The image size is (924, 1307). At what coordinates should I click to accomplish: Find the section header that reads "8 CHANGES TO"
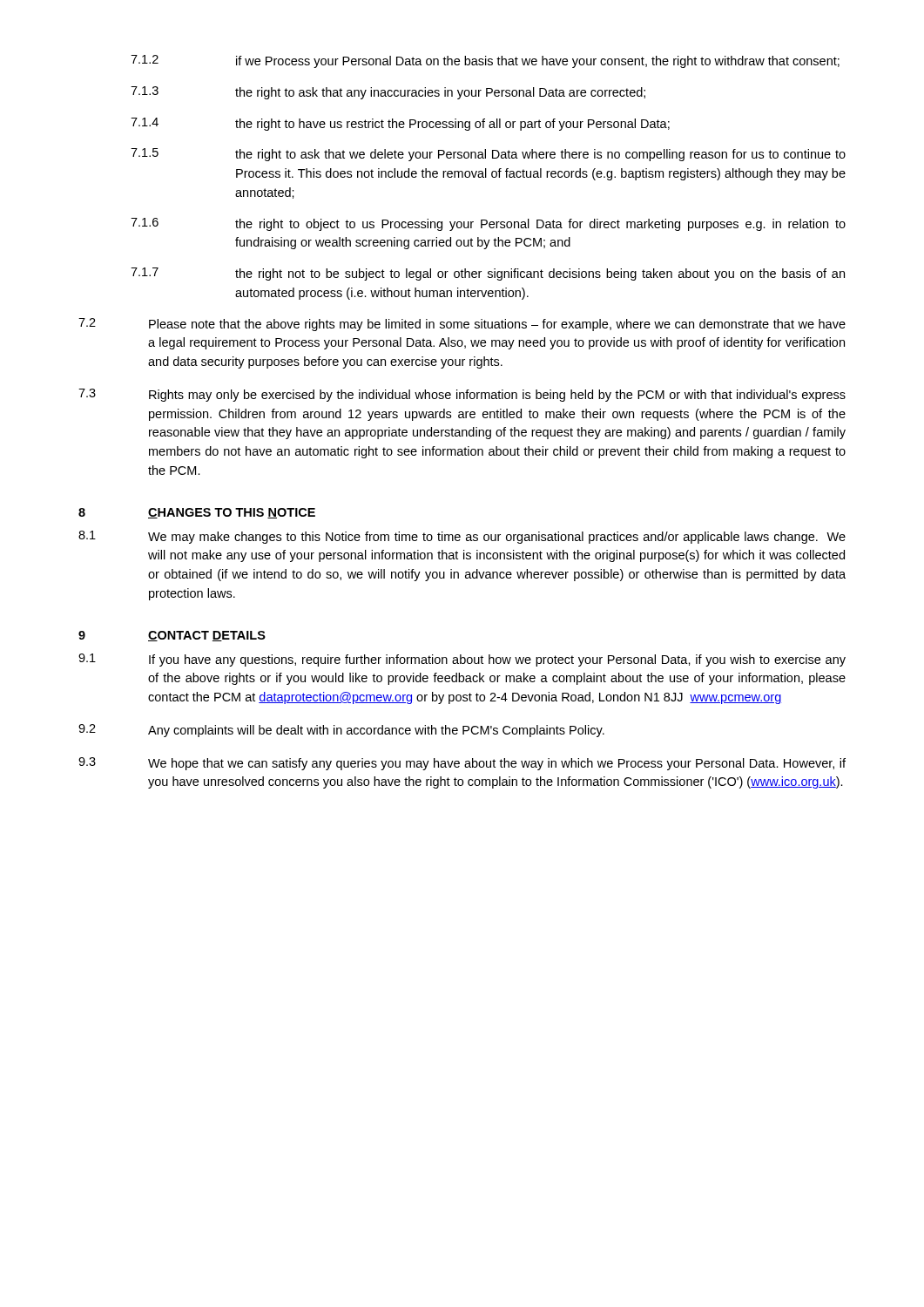click(x=197, y=513)
